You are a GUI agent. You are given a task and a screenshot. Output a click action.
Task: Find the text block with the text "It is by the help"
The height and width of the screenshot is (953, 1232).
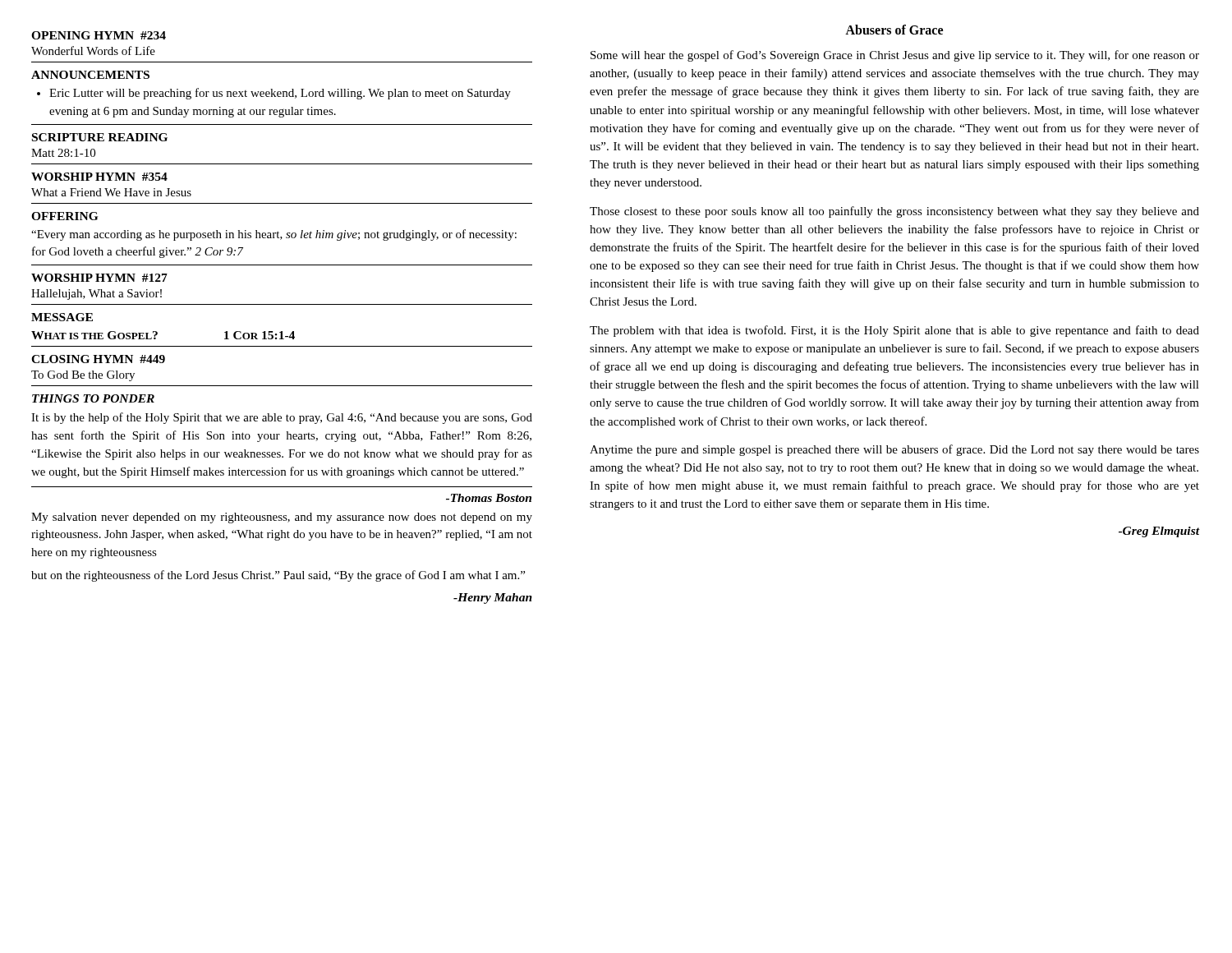point(282,444)
